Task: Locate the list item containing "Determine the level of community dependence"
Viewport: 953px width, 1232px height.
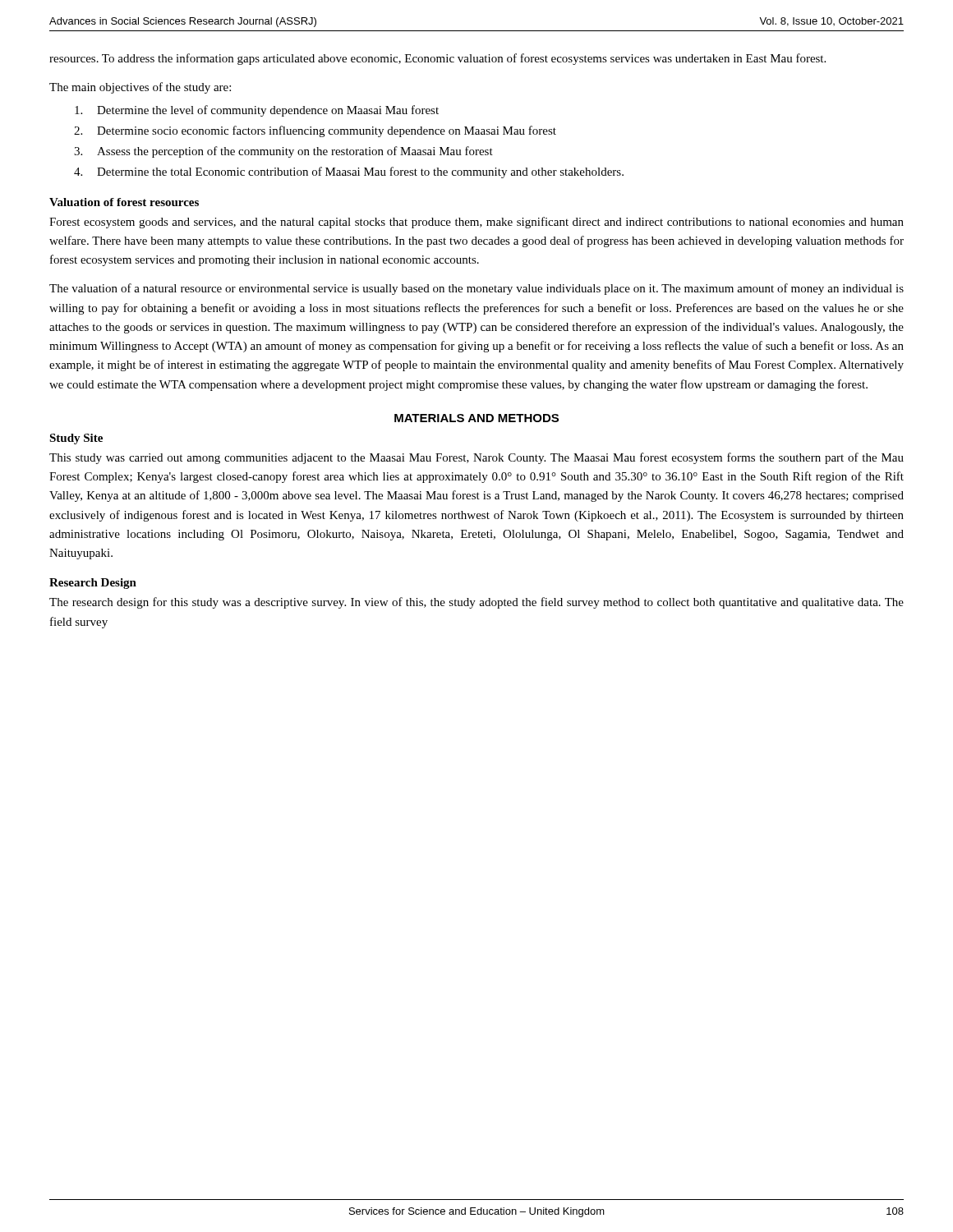Action: 256,110
